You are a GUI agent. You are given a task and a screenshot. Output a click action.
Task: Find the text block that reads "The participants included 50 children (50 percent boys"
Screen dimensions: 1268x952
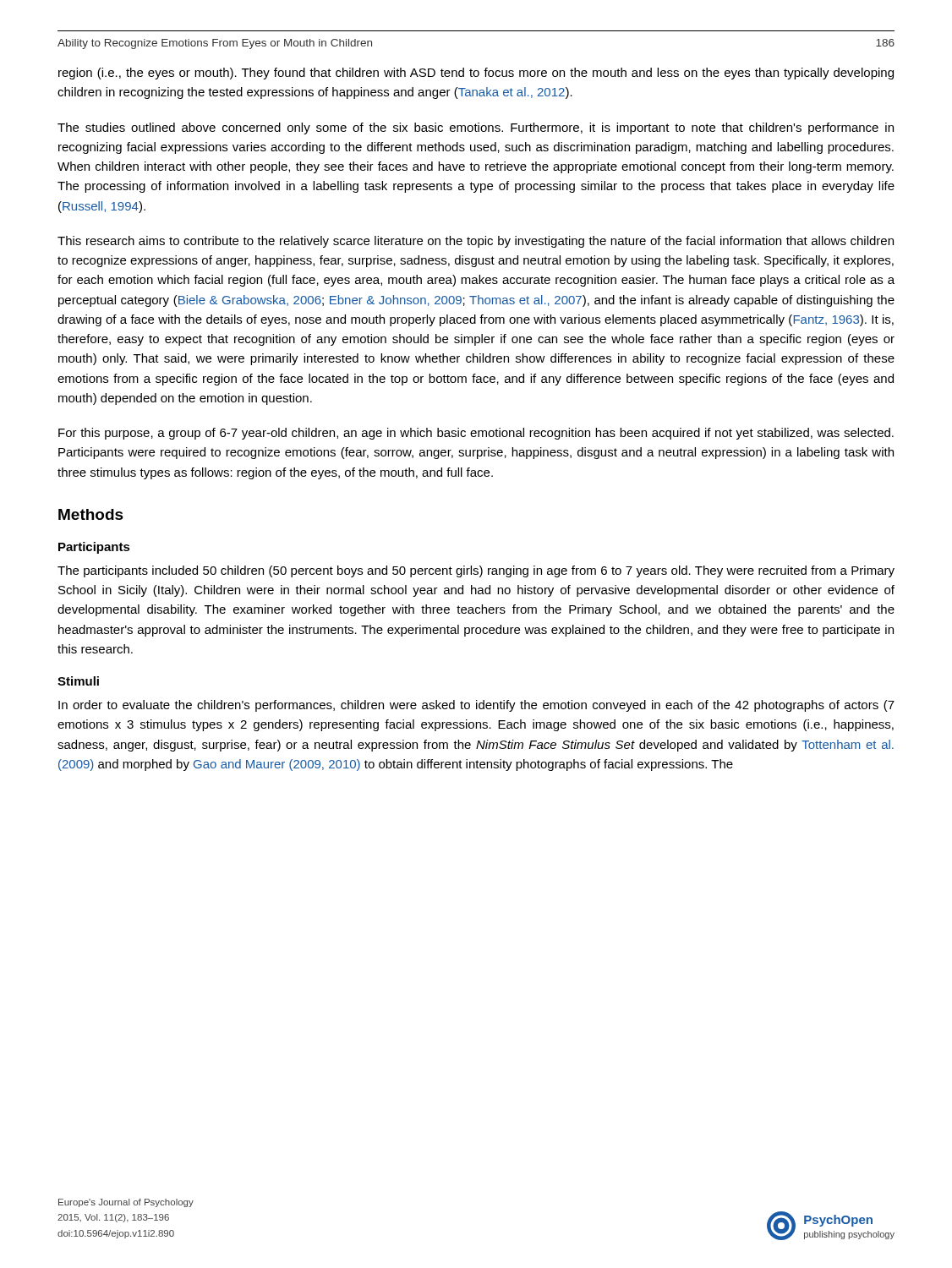pyautogui.click(x=476, y=609)
